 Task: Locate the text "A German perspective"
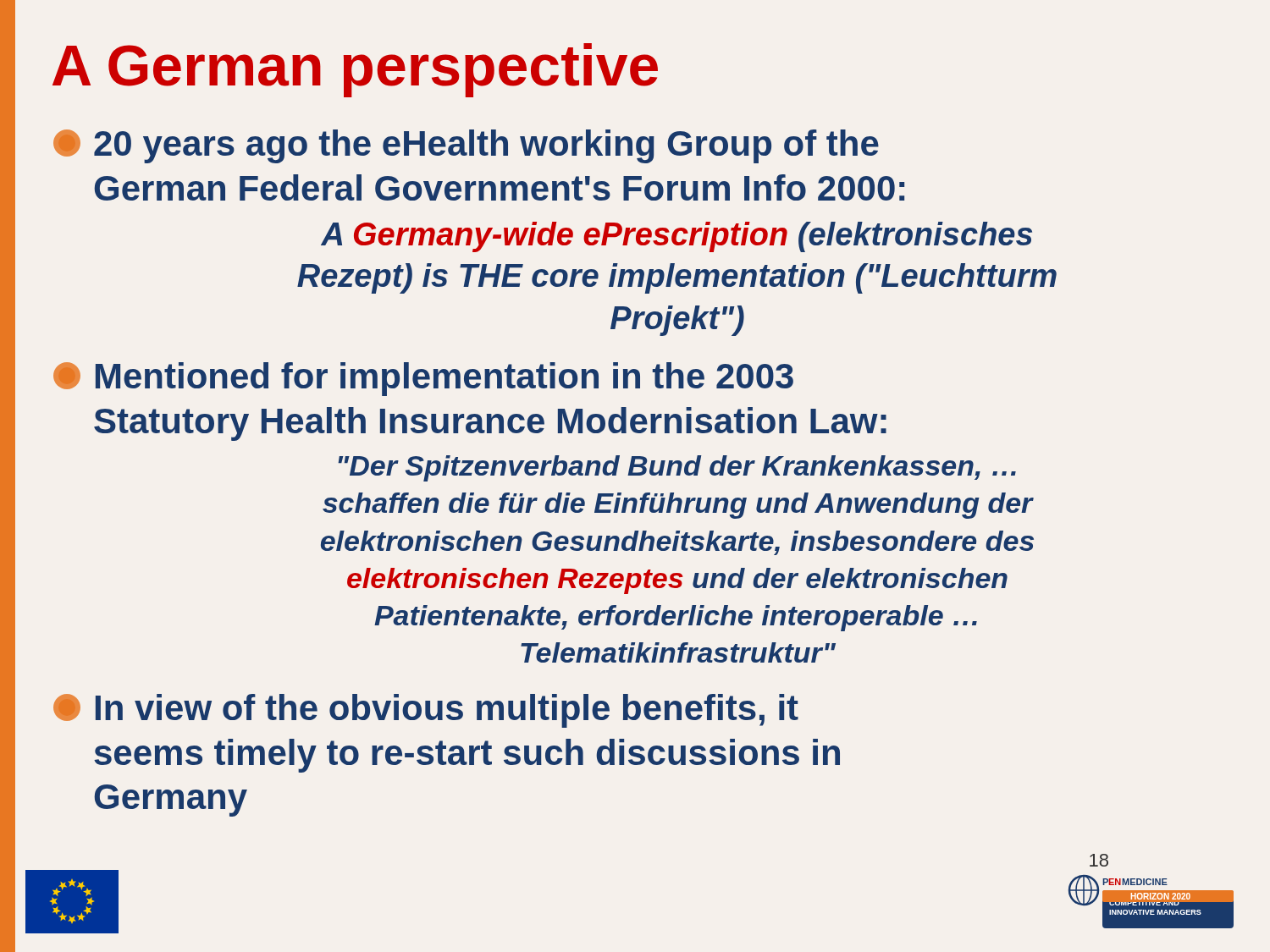pyautogui.click(x=355, y=65)
